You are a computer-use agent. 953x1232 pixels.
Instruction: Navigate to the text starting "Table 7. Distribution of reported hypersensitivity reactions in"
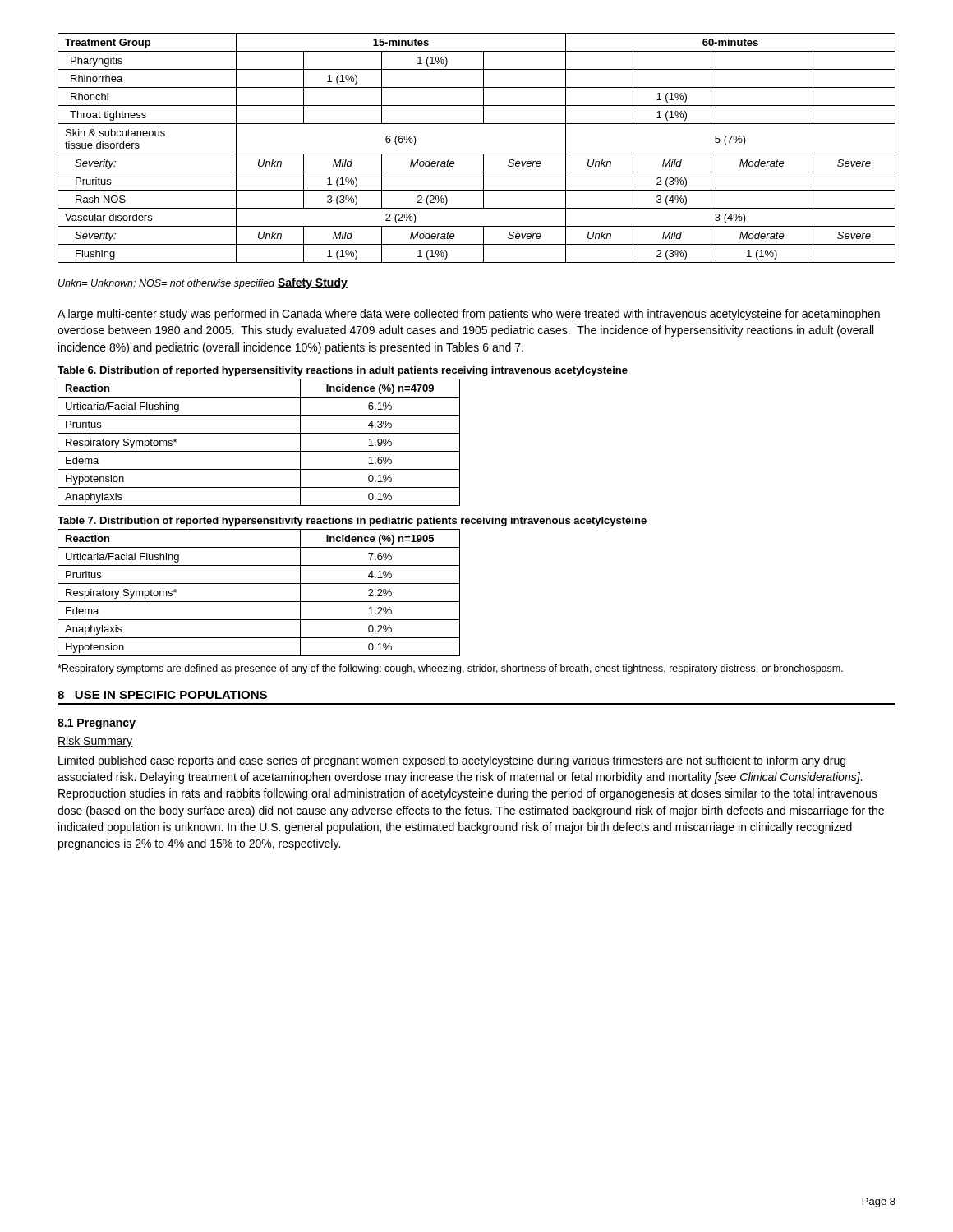point(476,520)
